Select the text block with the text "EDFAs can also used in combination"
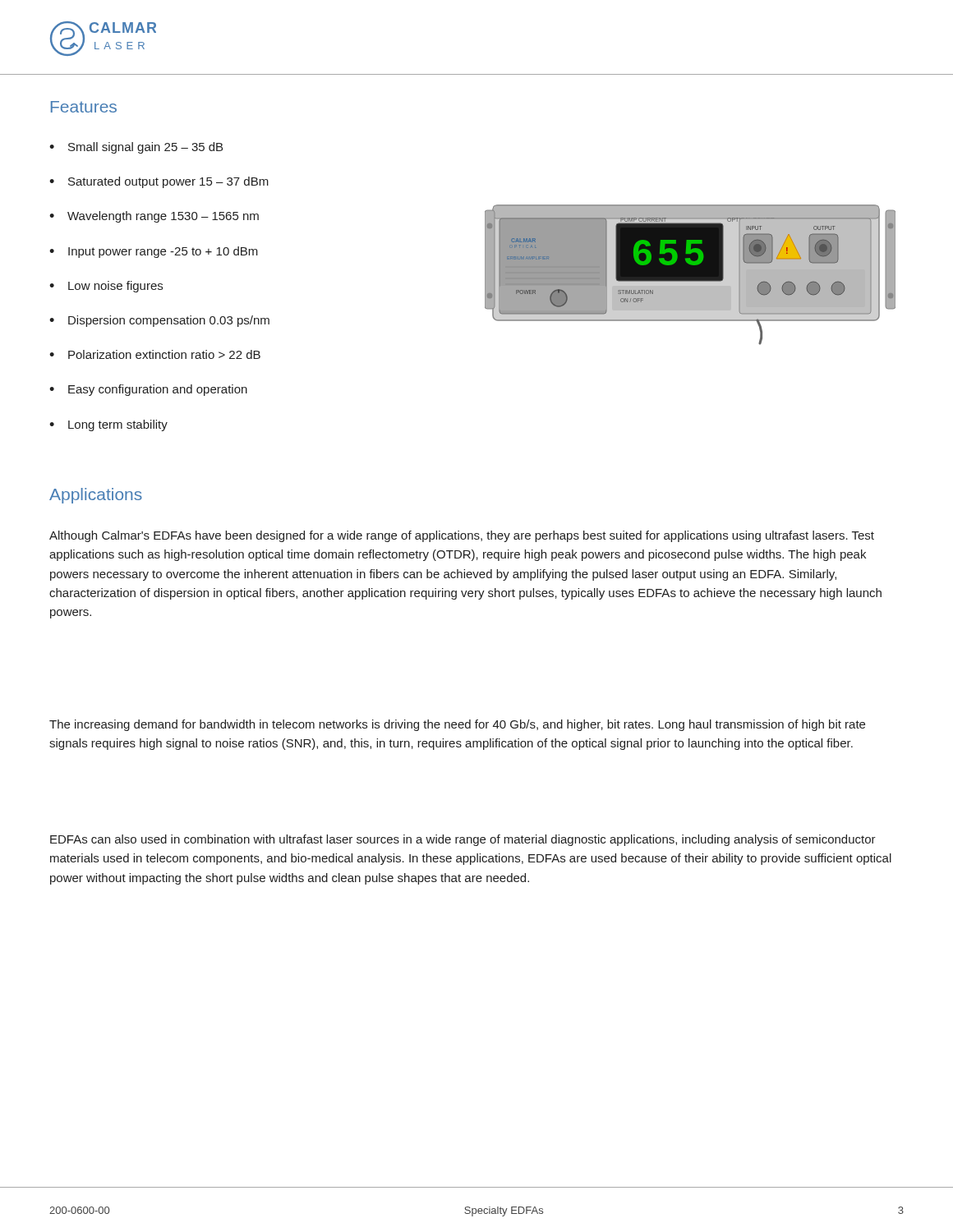This screenshot has width=953, height=1232. point(470,858)
